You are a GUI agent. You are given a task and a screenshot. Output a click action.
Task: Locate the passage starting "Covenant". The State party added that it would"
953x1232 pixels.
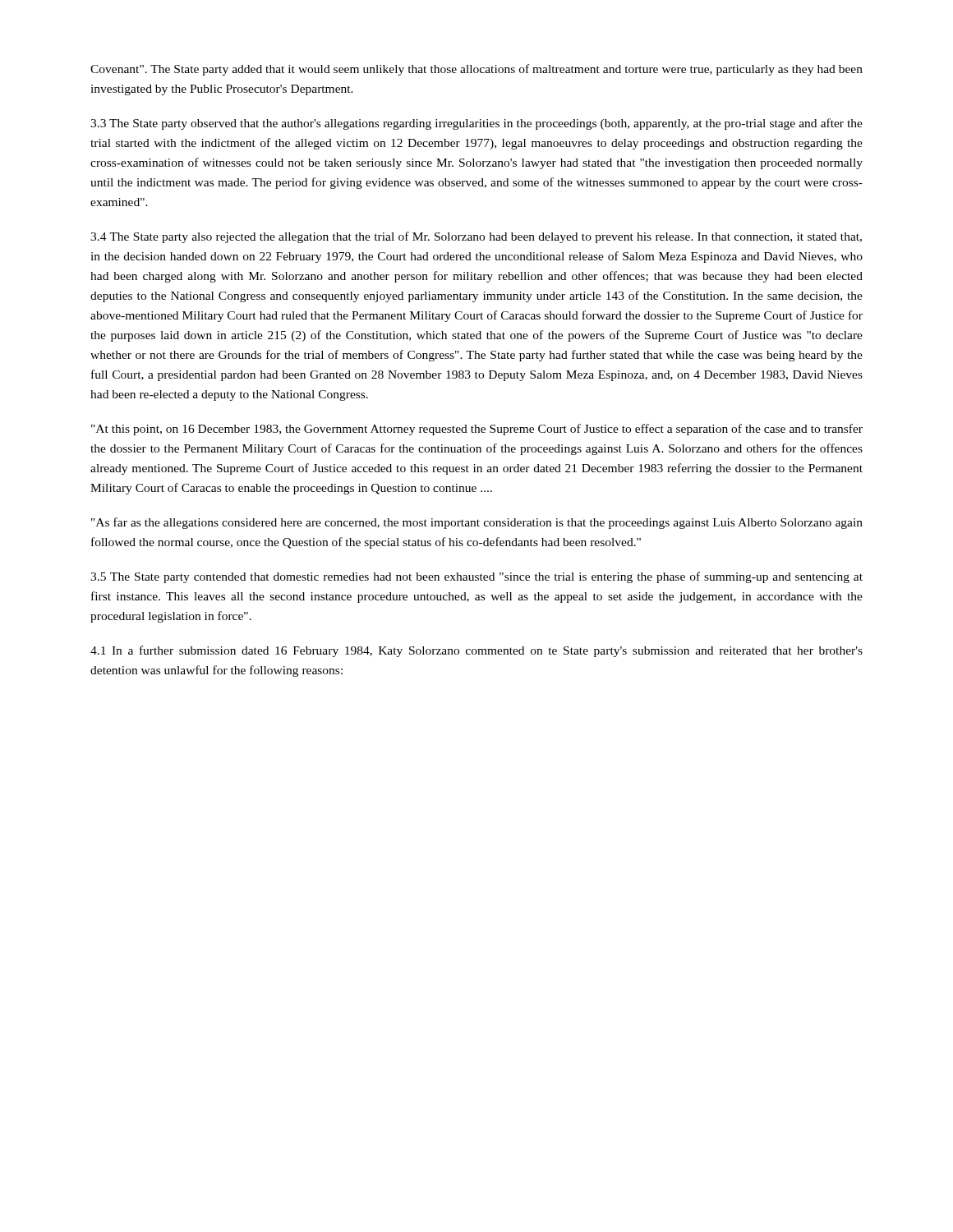pos(476,78)
